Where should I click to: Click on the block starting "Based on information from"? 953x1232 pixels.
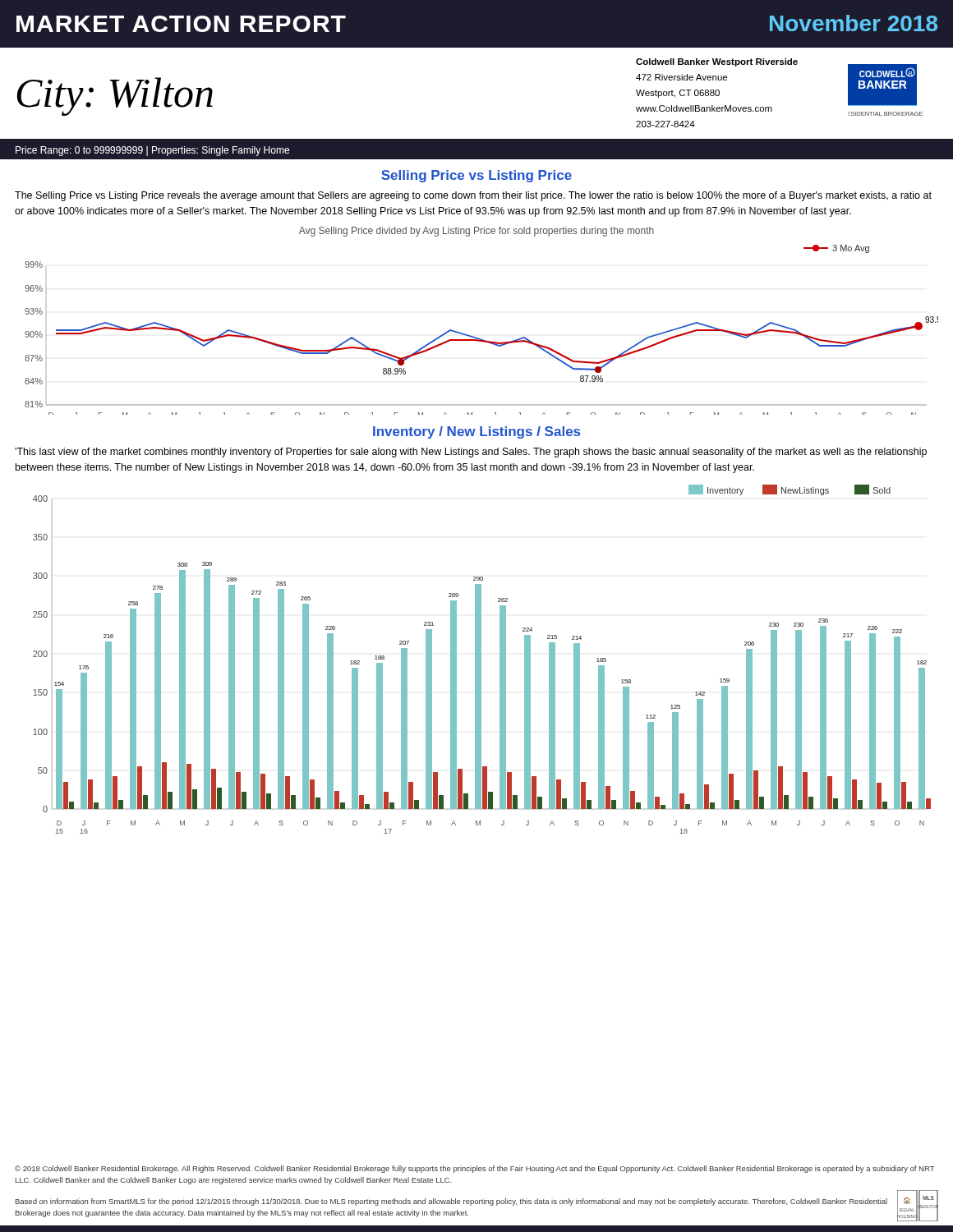click(x=451, y=1207)
